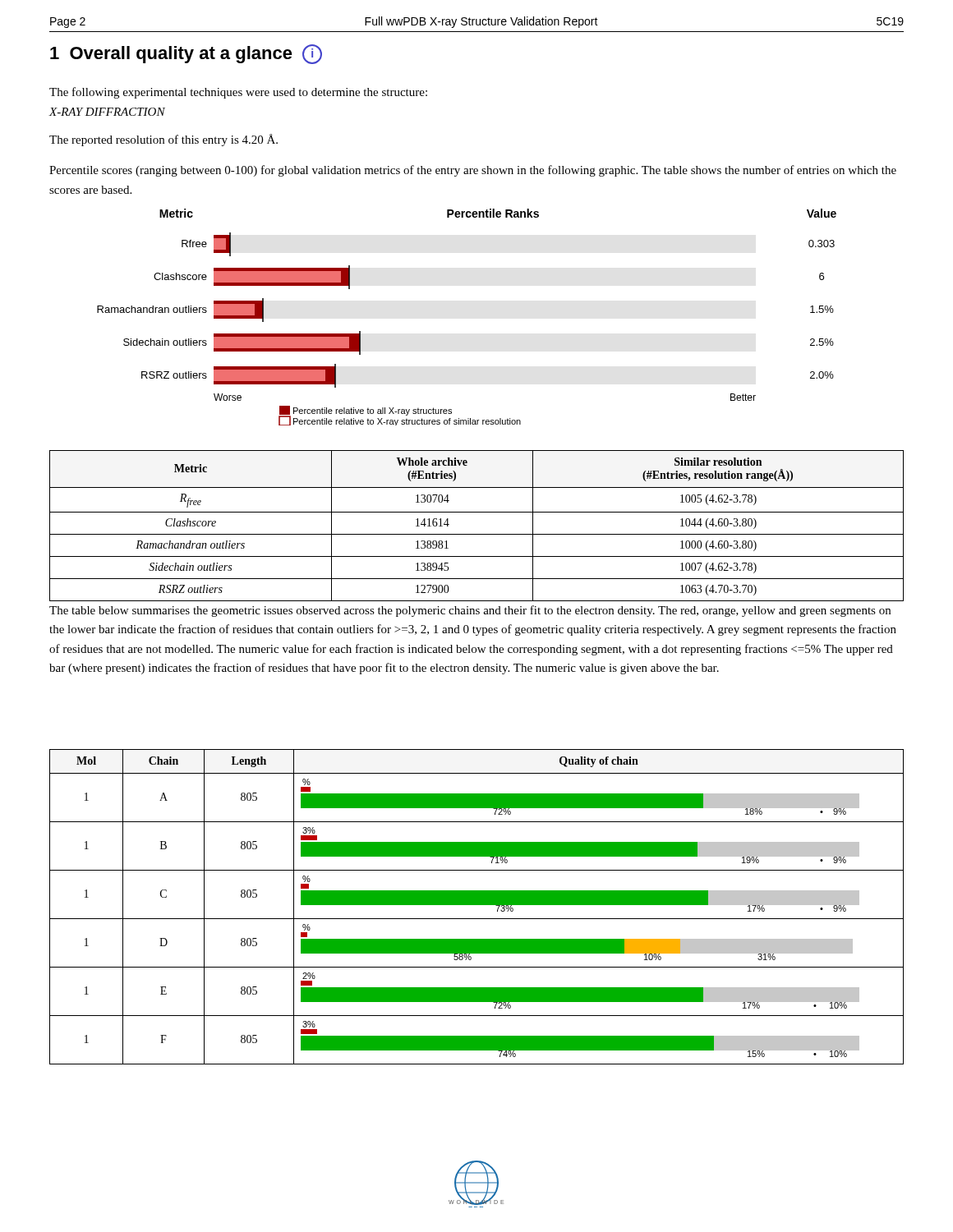953x1232 pixels.
Task: Select the text block that reads "Percentile scores (ranging between 0-100) for"
Action: 473,180
